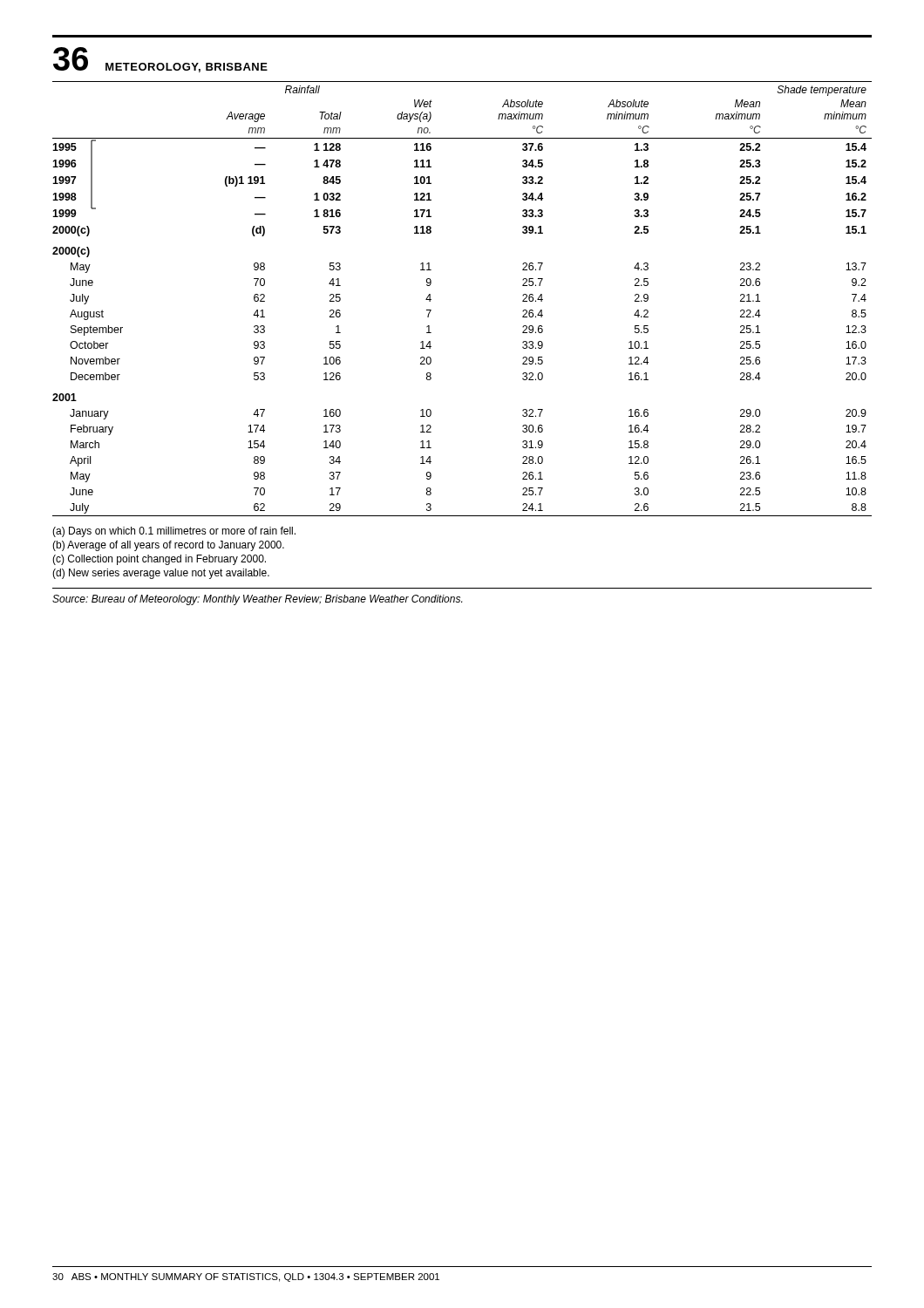Click on the table containing "Shade temperature"

[x=462, y=299]
